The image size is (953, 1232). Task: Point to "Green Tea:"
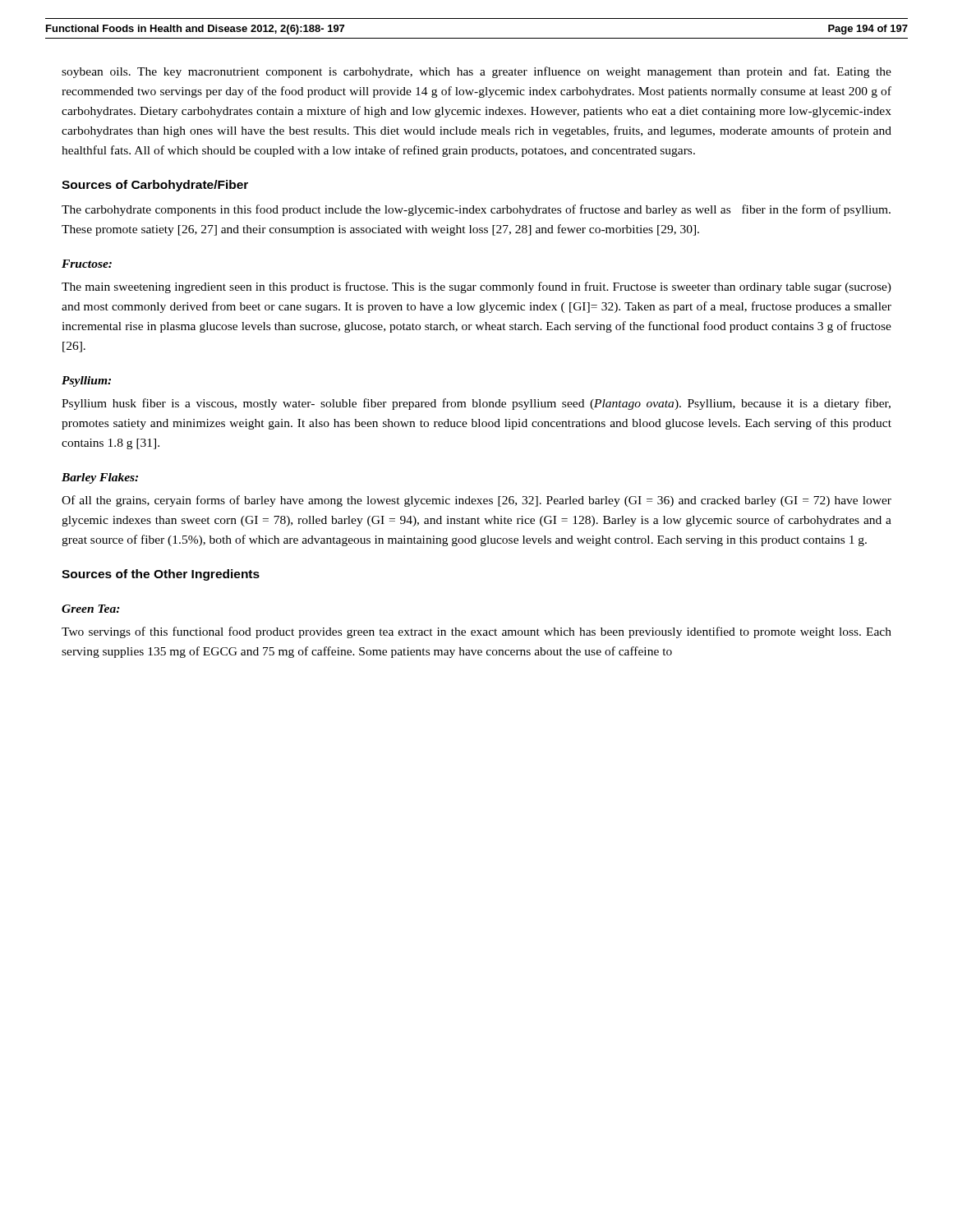[x=91, y=608]
